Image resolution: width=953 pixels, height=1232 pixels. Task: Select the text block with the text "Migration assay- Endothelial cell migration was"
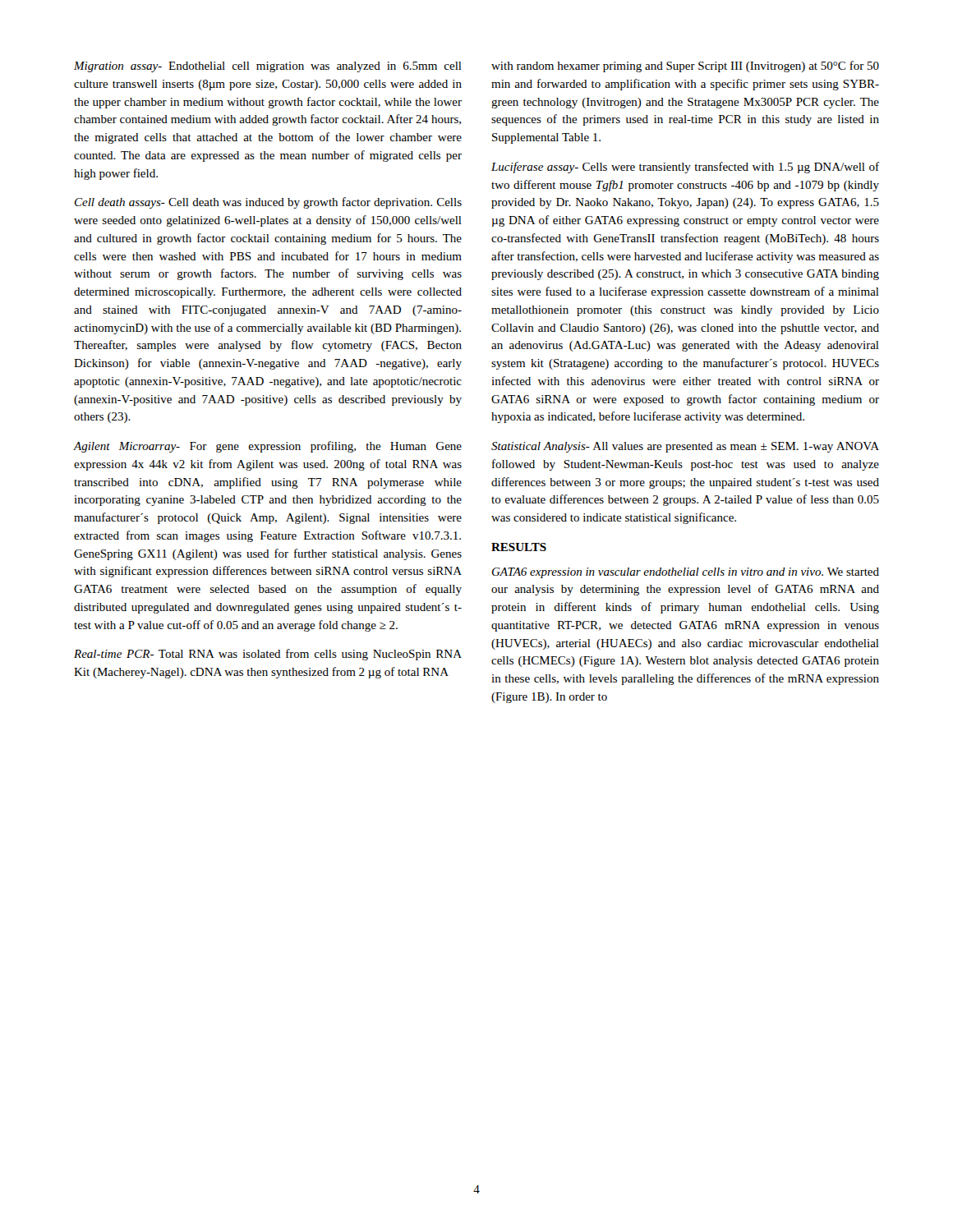click(x=268, y=120)
